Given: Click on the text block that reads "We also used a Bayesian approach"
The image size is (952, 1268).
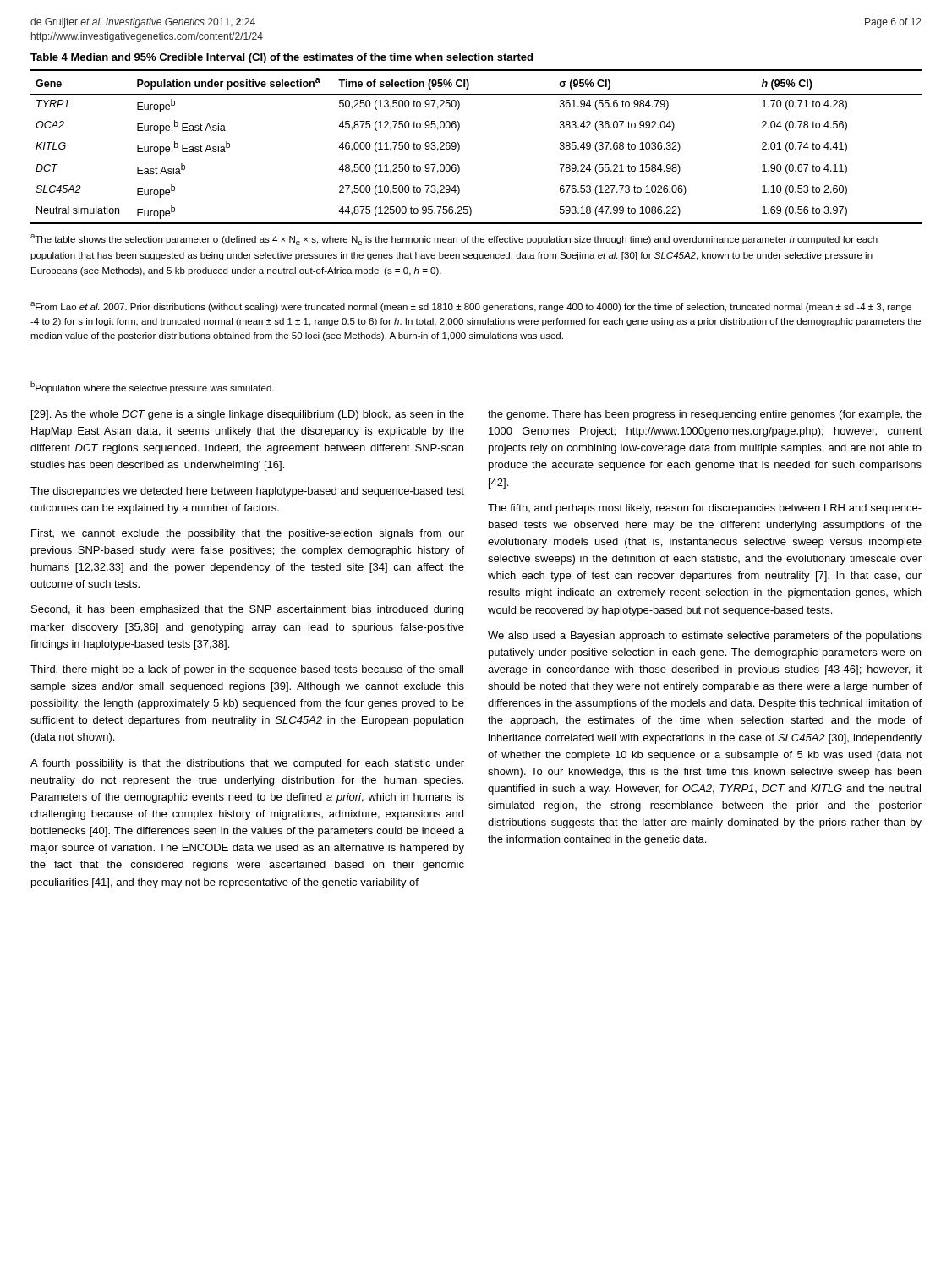Looking at the screenshot, I should 705,737.
